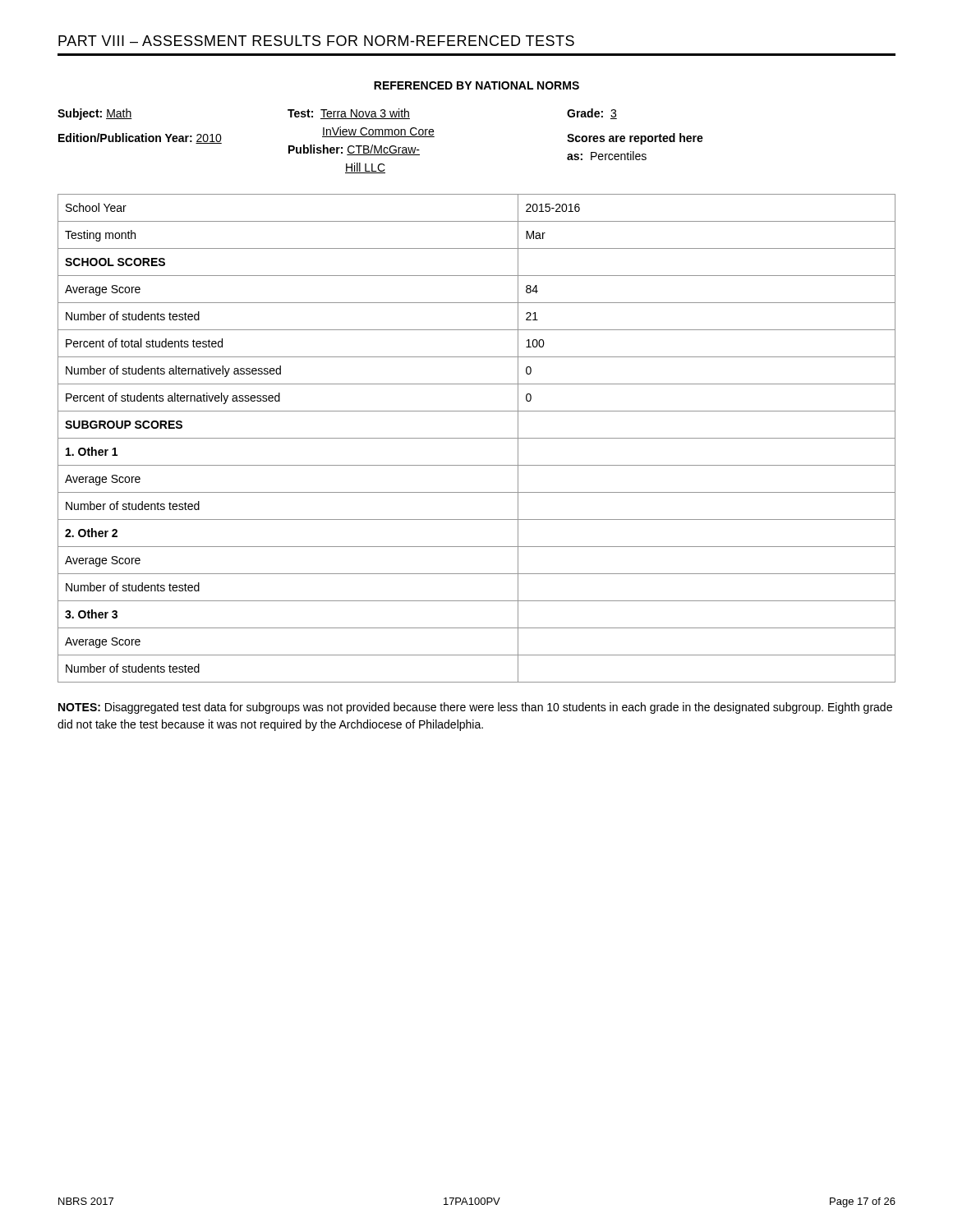Click on the table containing "Number of students tested"
This screenshot has height=1232, width=953.
[x=476, y=438]
